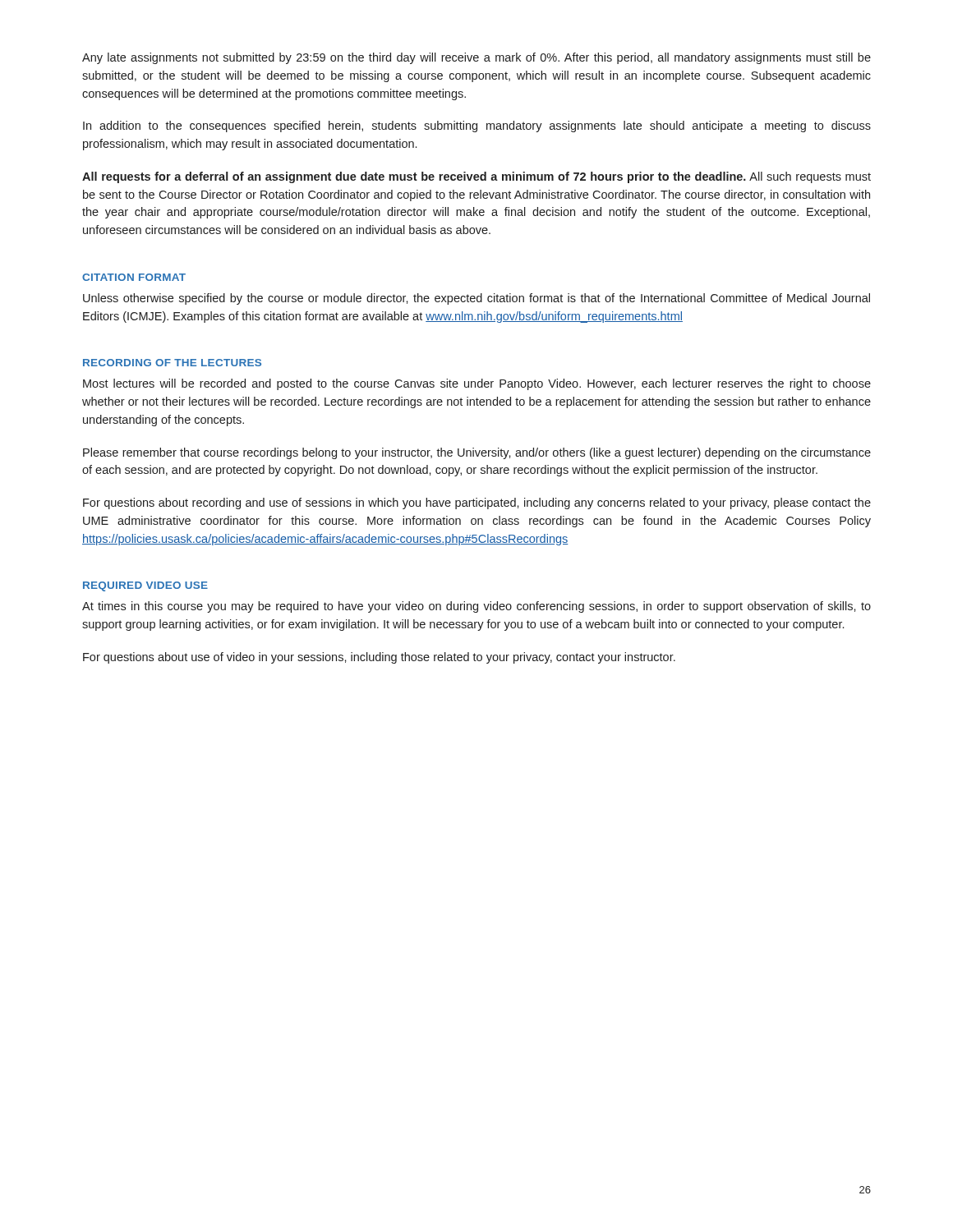Locate the element starting "For questions about use of video in your"
Image resolution: width=953 pixels, height=1232 pixels.
tap(379, 657)
